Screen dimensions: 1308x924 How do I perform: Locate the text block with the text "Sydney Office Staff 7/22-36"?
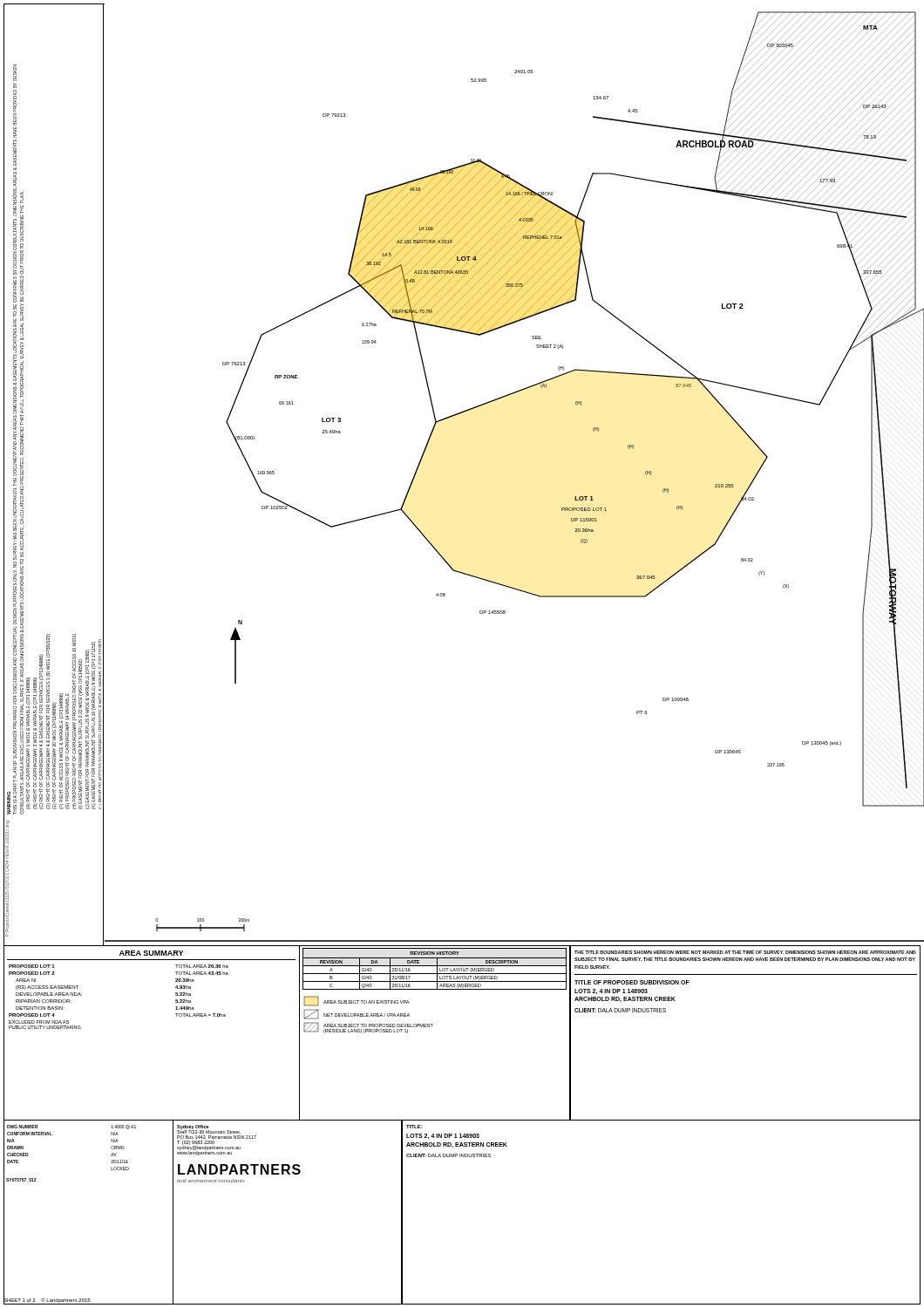click(x=287, y=1154)
